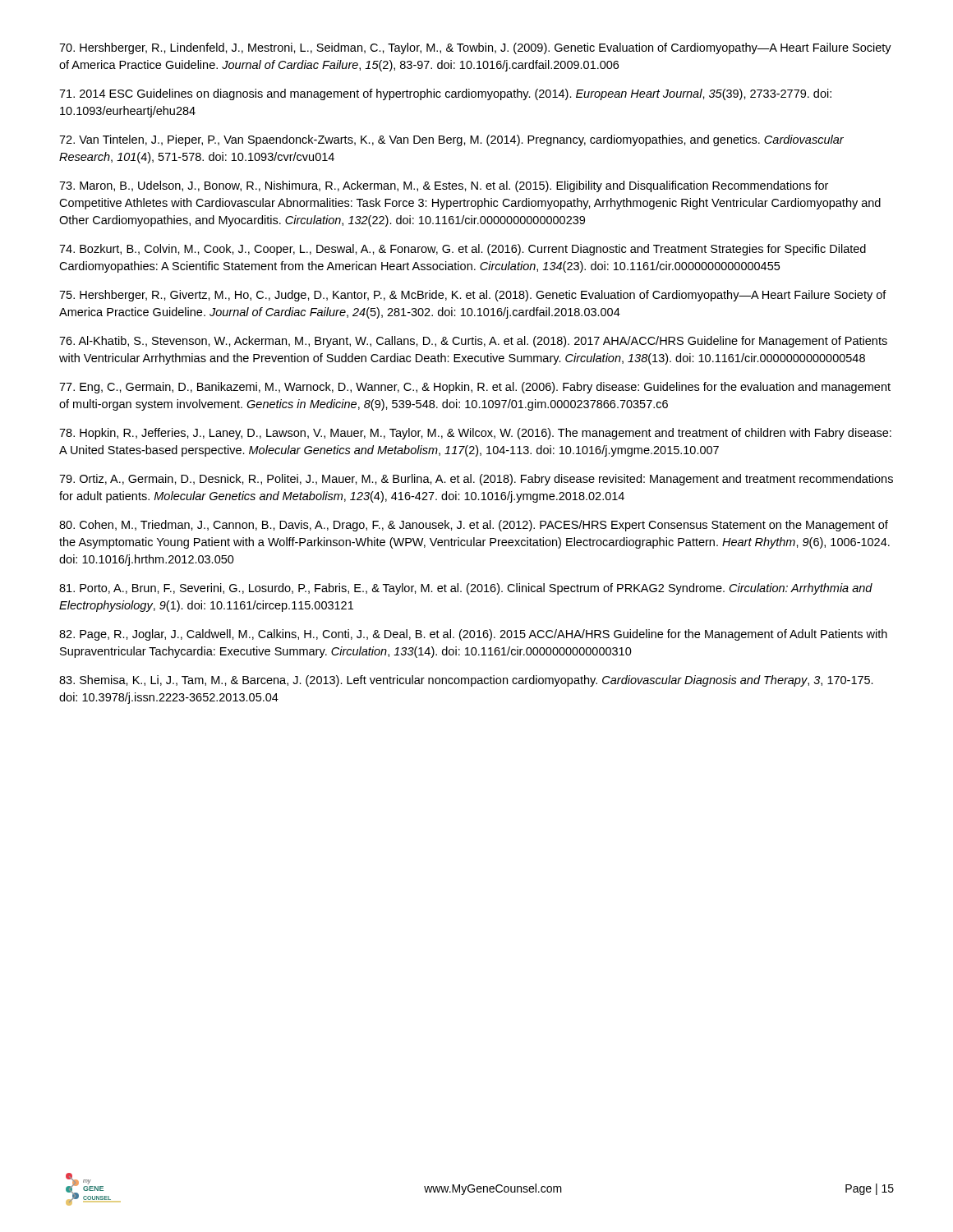Select the list item that reads "72. Van Tintelen,"

pos(451,148)
